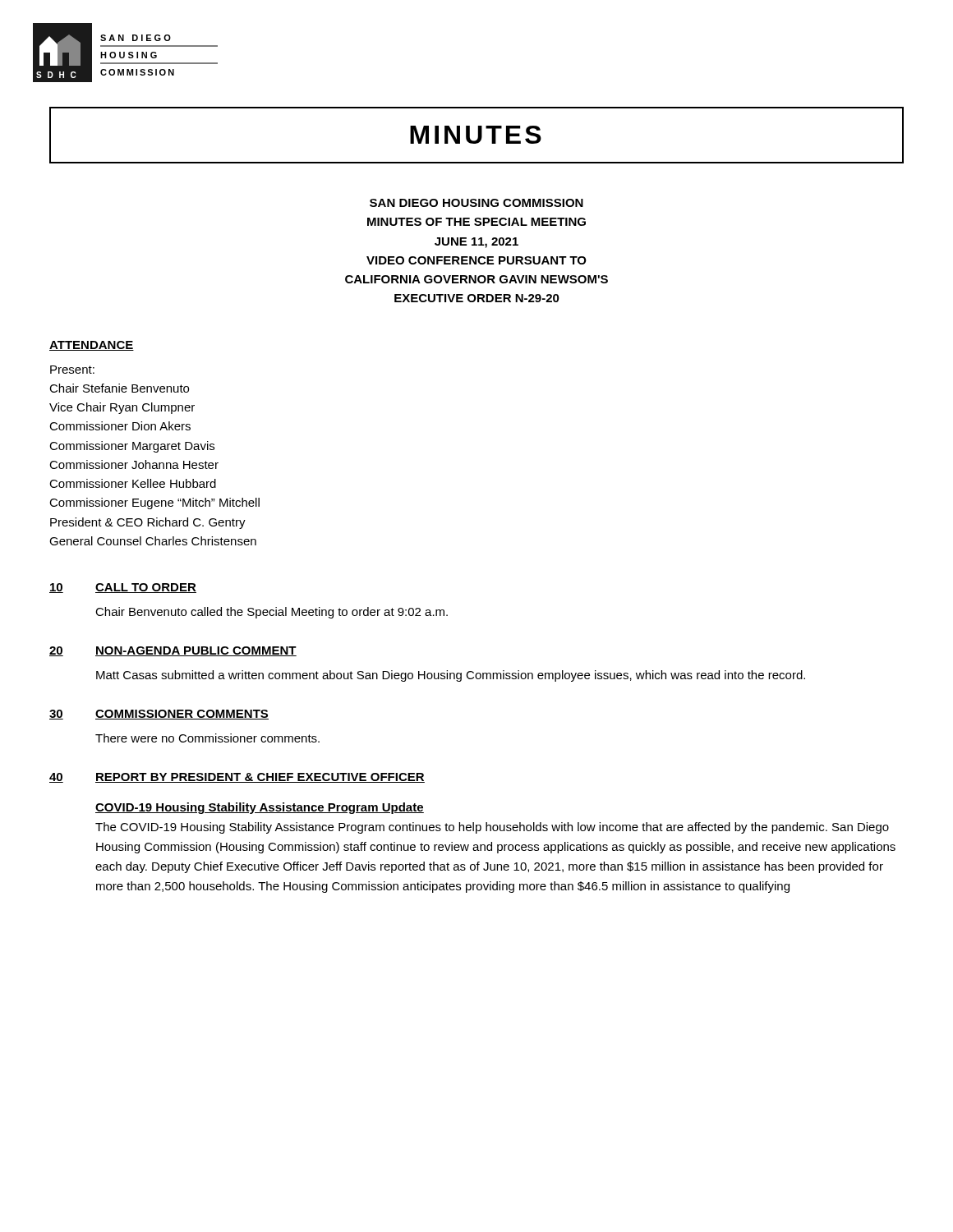This screenshot has height=1232, width=953.
Task: Find "COMMISSIONER COMMENTS" on this page
Action: click(x=182, y=713)
